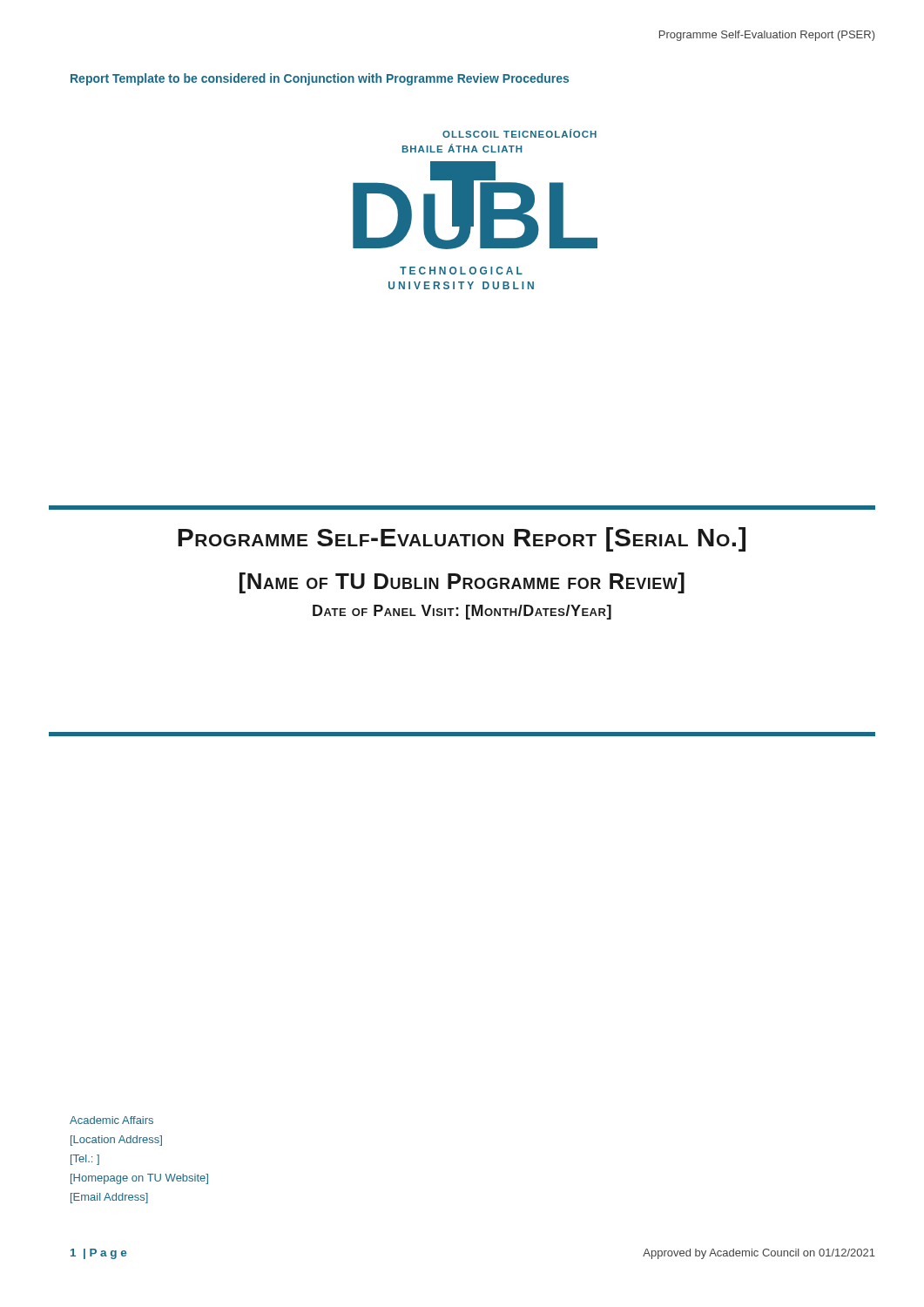Click on the logo
Screen dimensions: 1307x924
[x=462, y=213]
